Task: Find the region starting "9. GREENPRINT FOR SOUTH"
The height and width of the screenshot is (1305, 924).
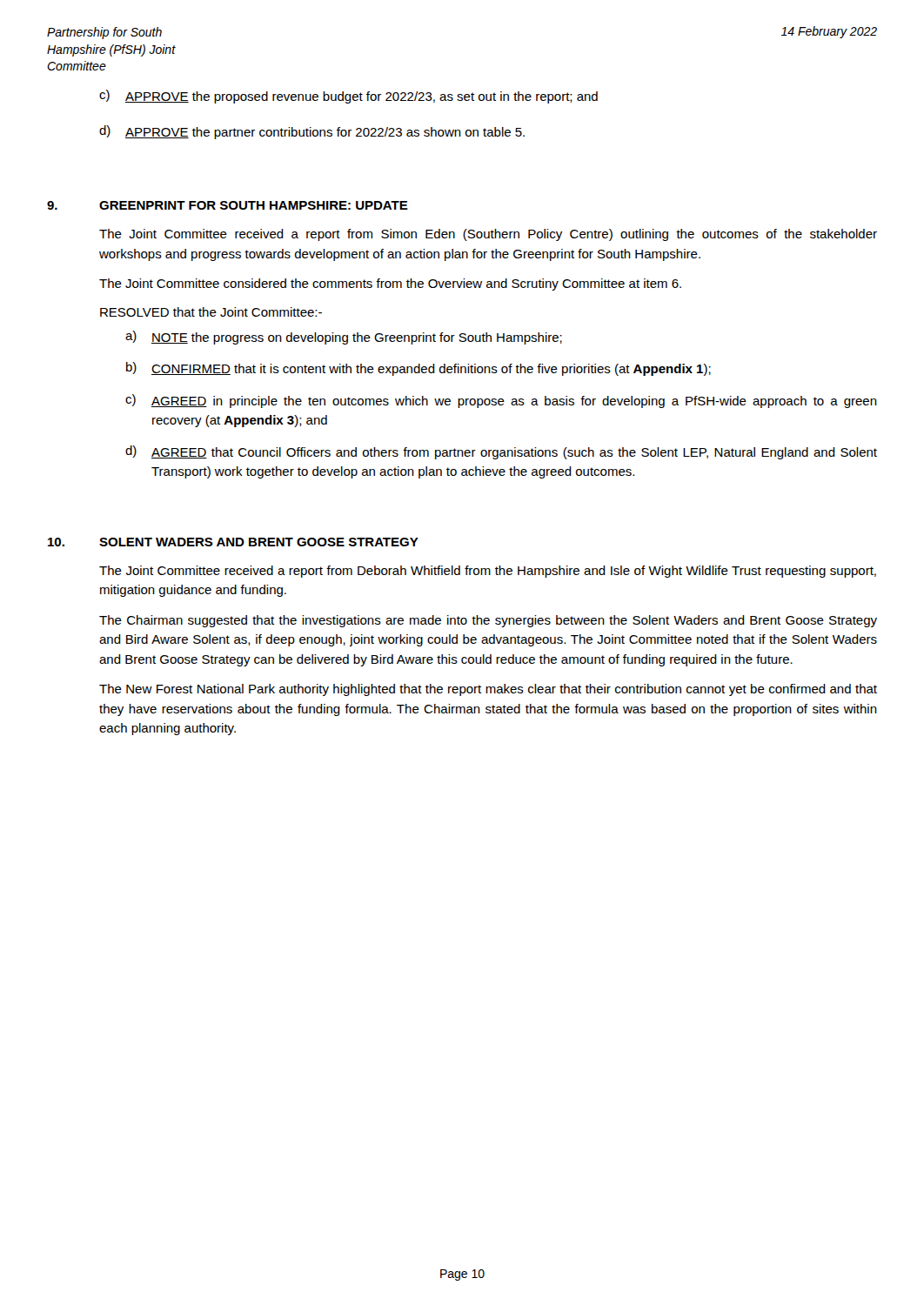Action: click(x=227, y=205)
